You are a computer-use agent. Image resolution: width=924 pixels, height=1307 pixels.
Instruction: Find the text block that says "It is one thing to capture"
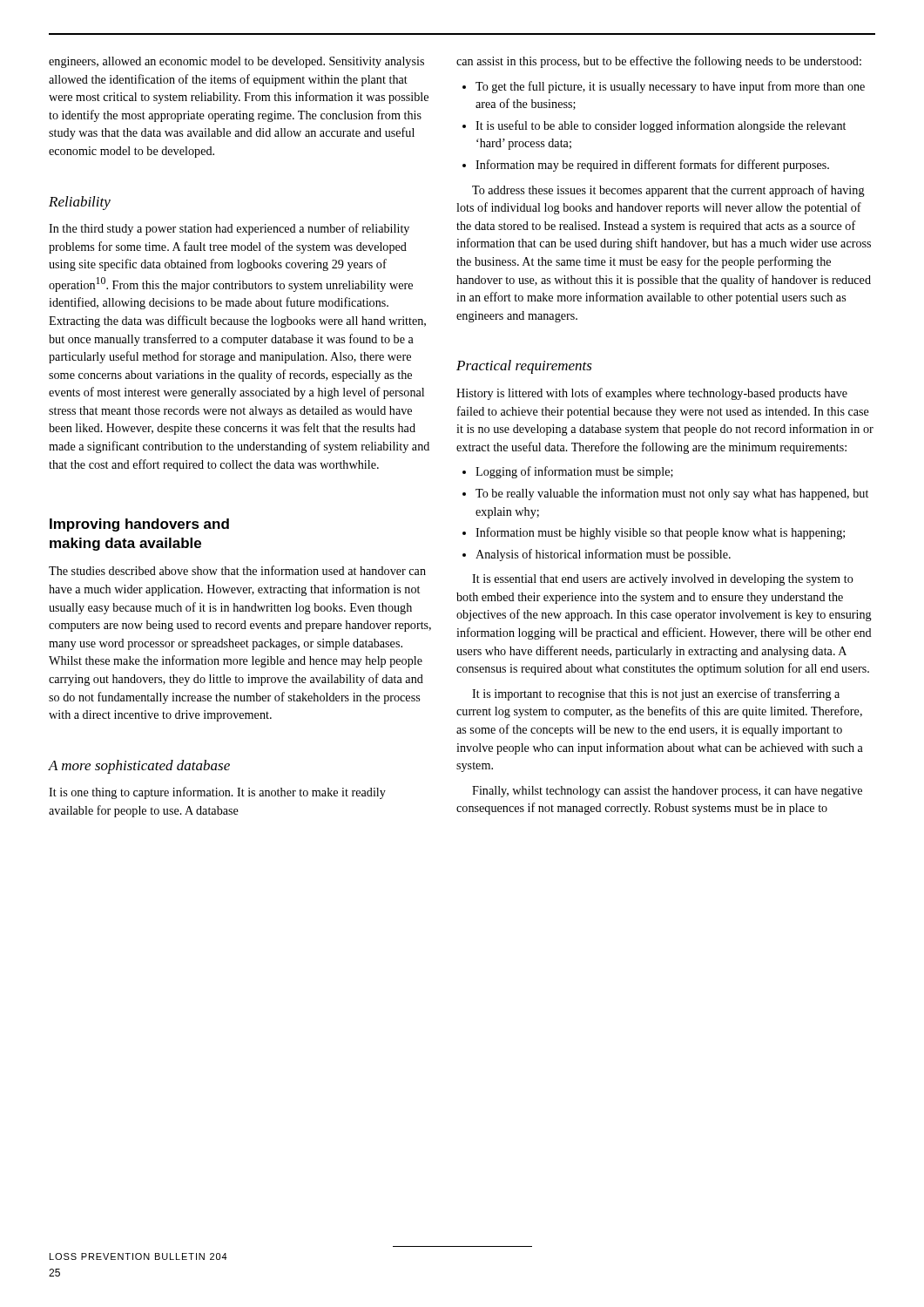[240, 802]
